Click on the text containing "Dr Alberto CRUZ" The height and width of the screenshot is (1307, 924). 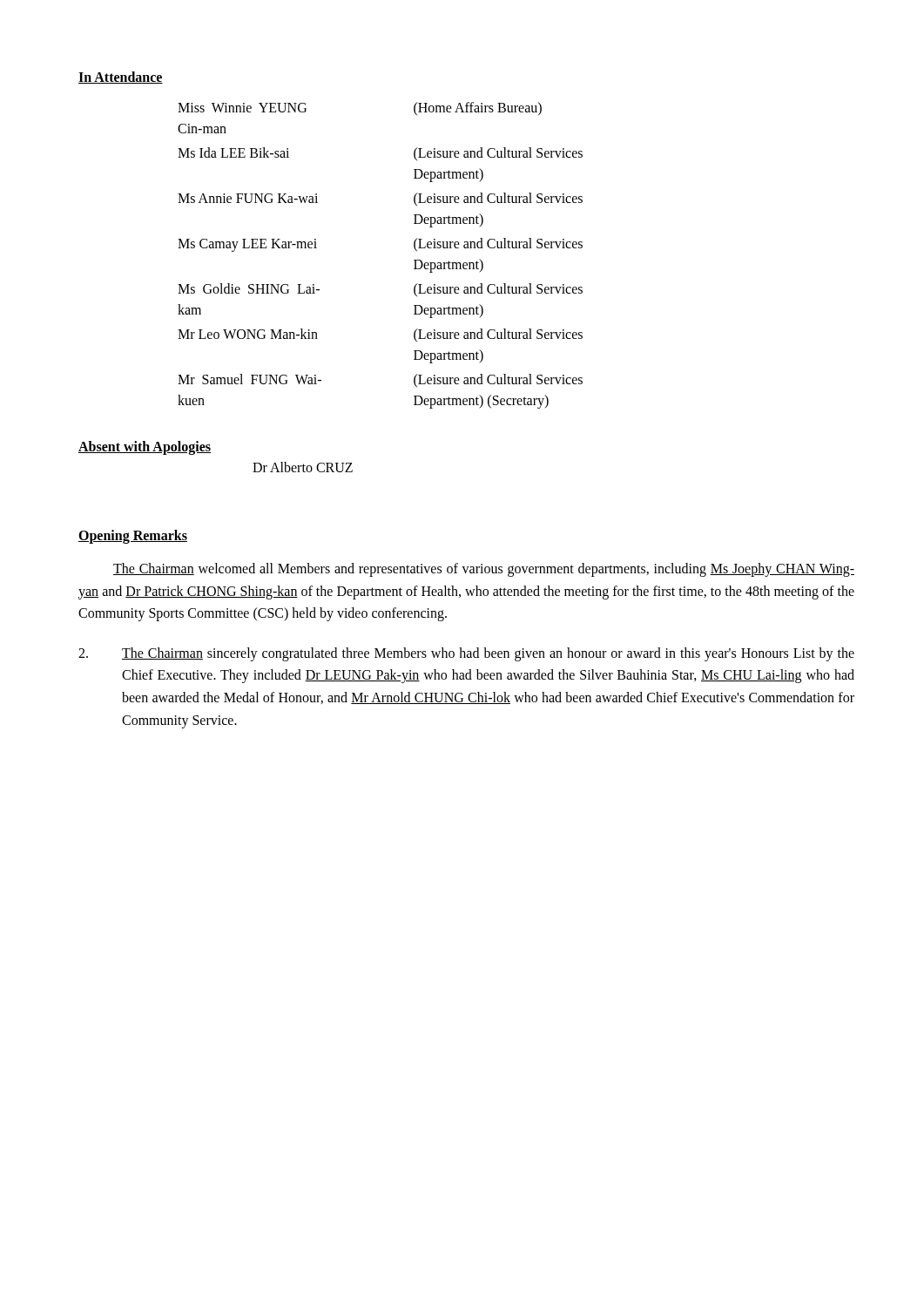click(x=303, y=467)
